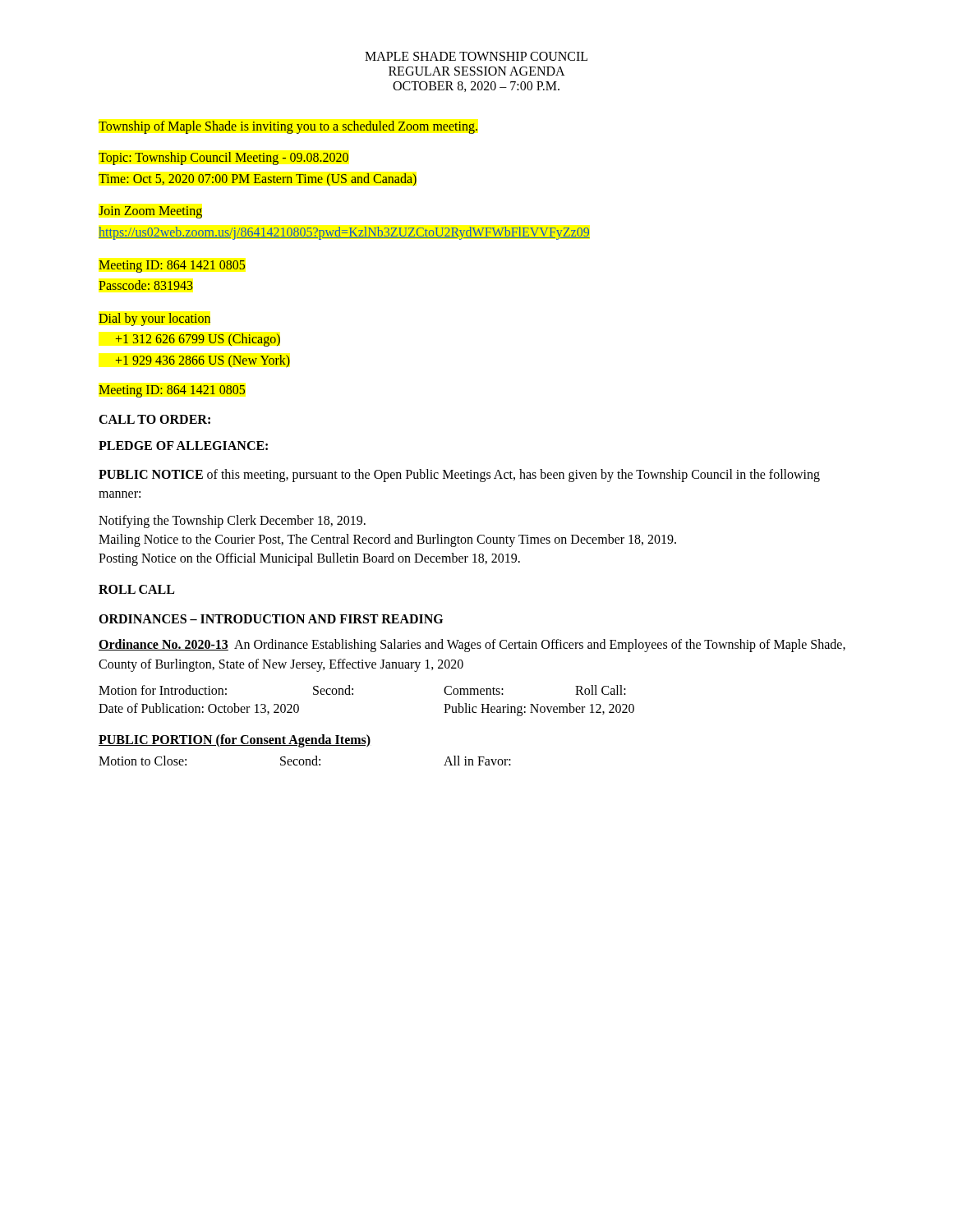The image size is (953, 1232).
Task: Find the text block that says "Dial by your location +1 312 626 6799"
Action: (194, 339)
